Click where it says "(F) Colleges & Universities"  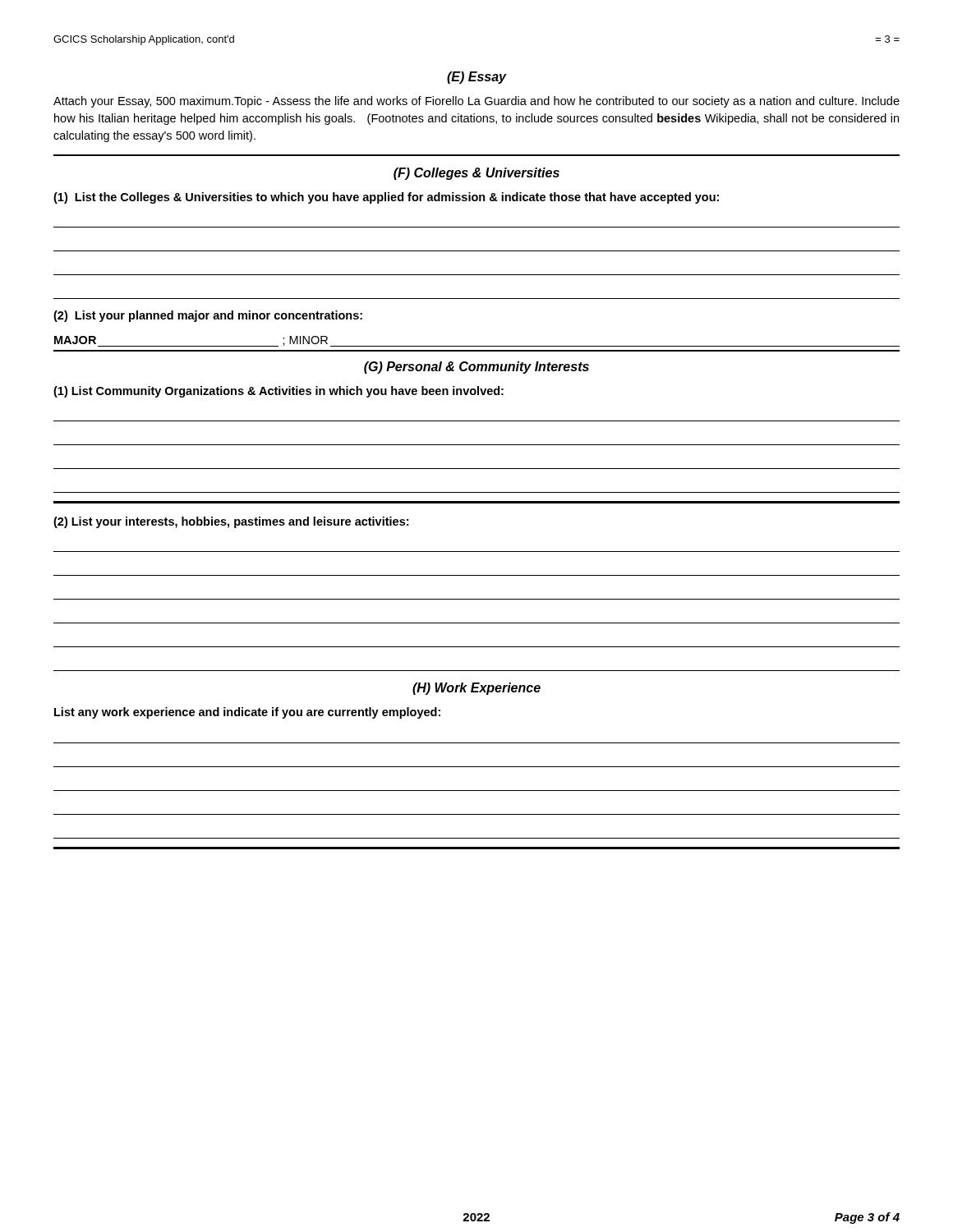(476, 173)
